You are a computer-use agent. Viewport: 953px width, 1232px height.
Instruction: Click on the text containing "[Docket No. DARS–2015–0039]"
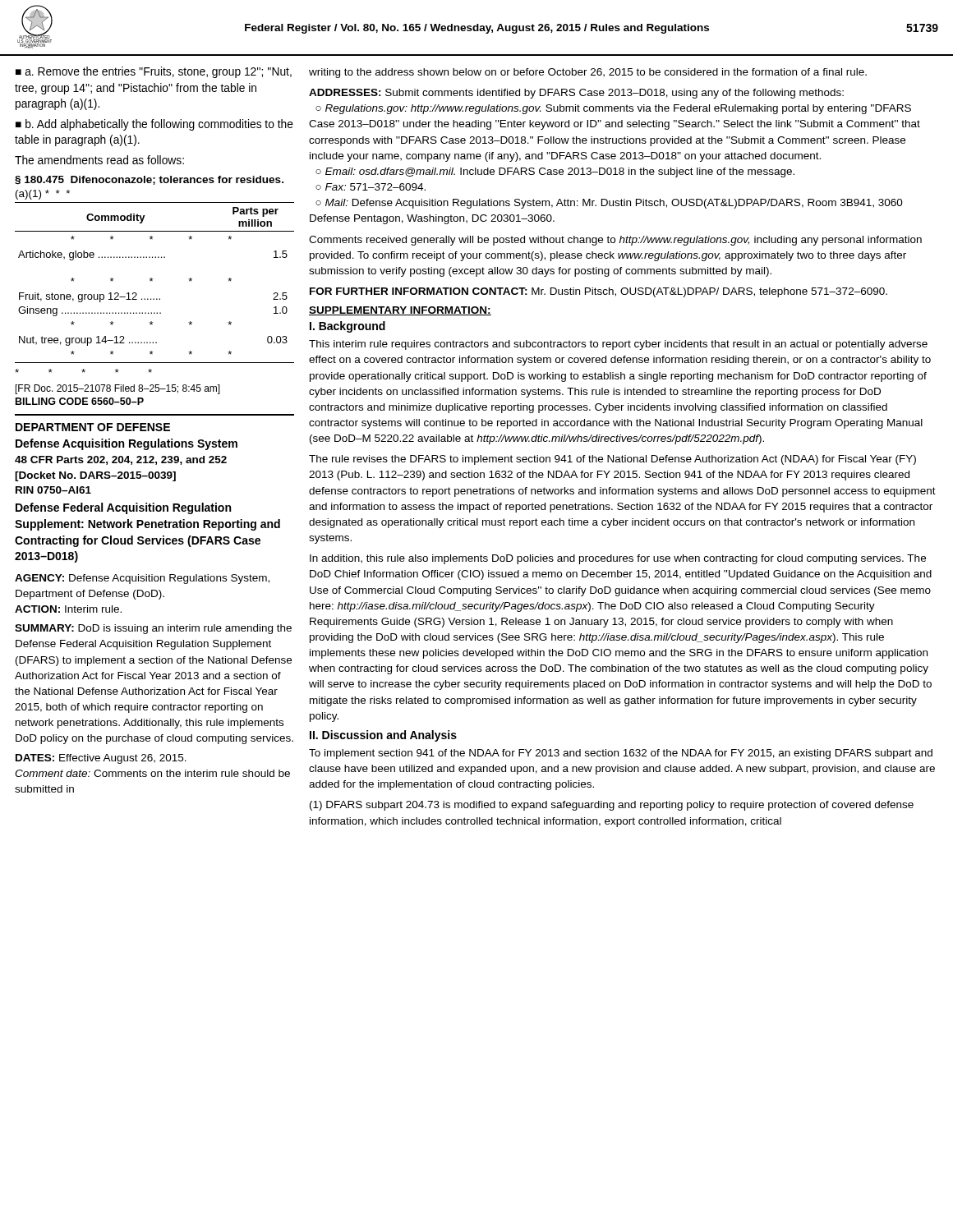tap(96, 476)
